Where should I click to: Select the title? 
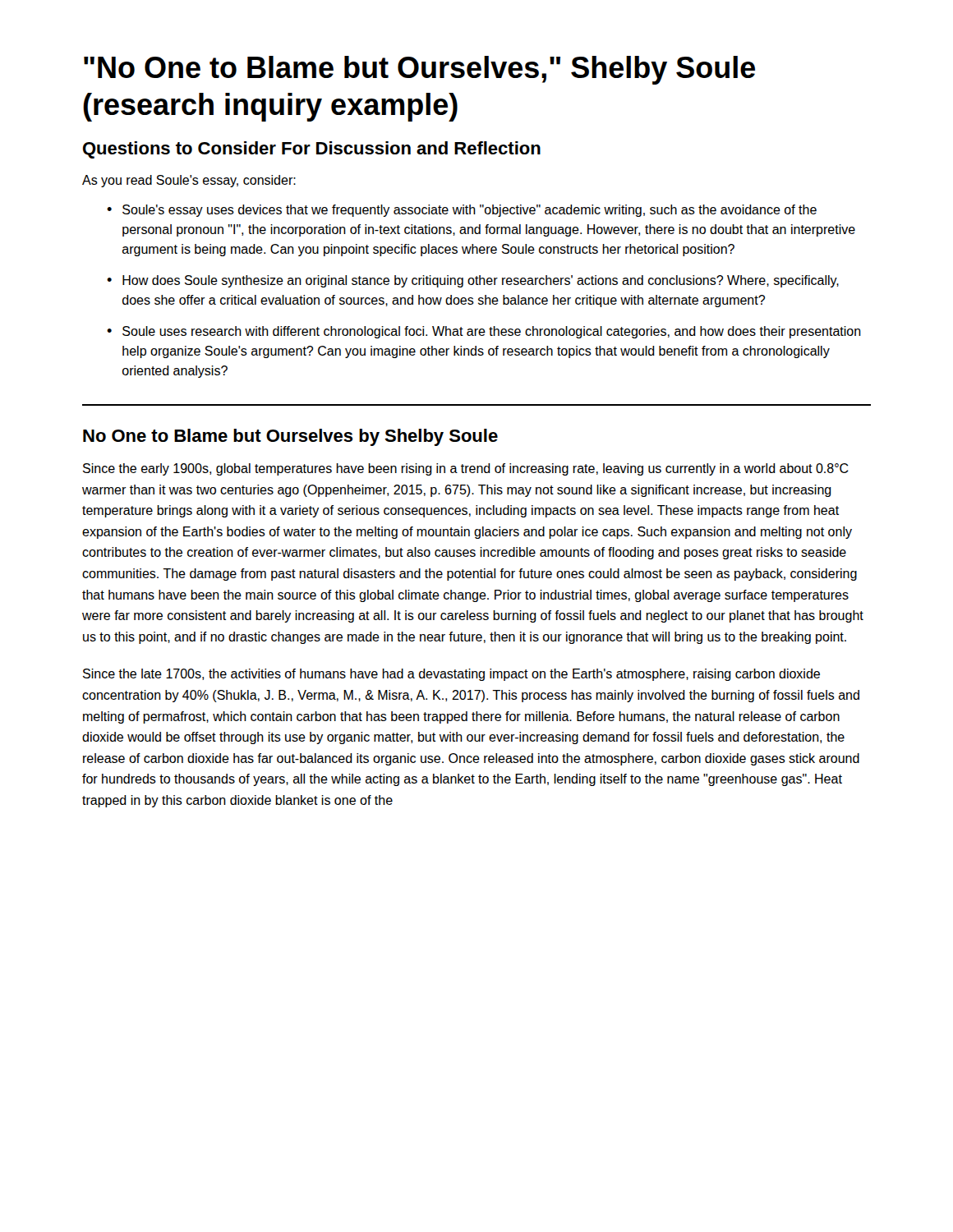point(476,86)
